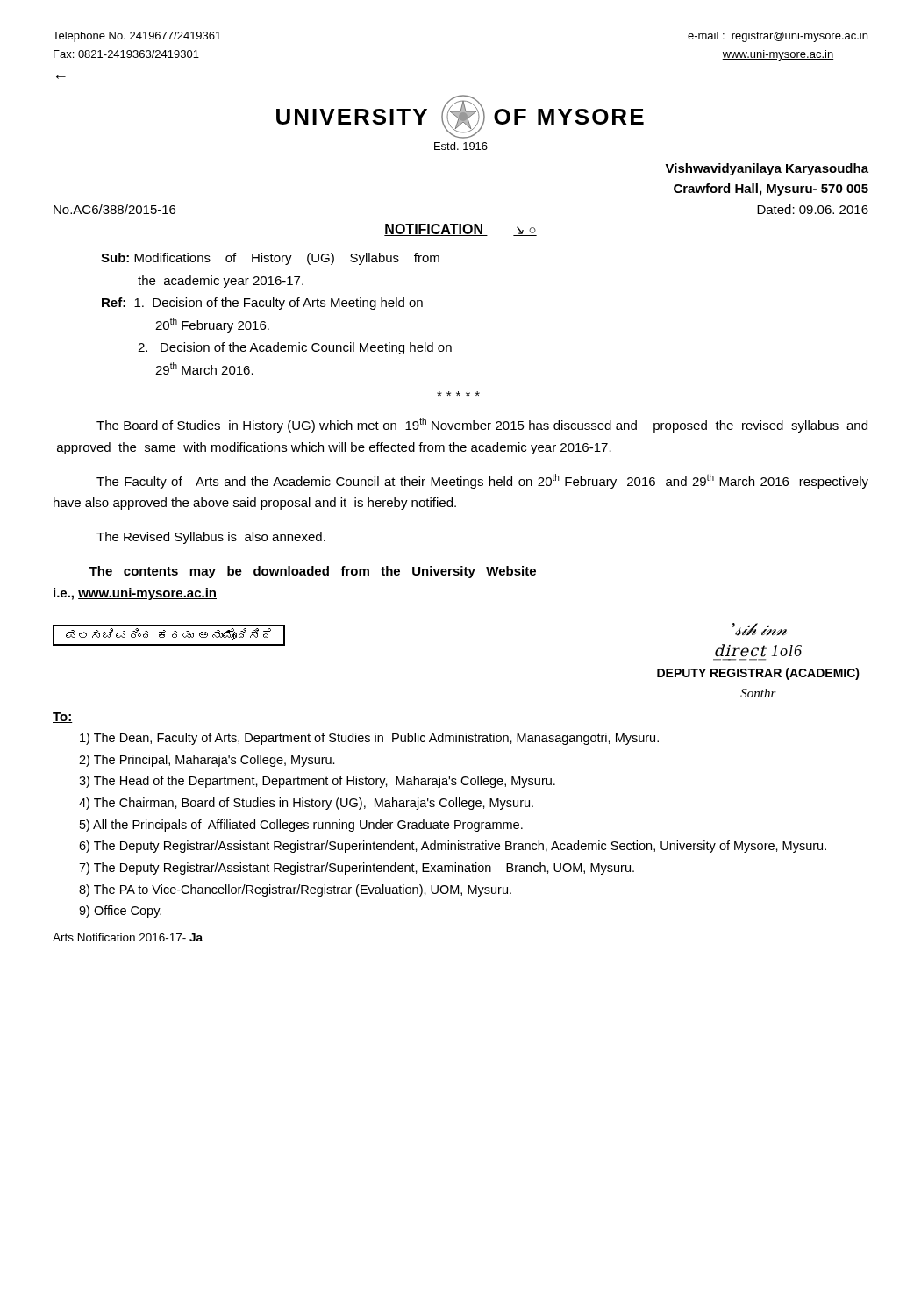The width and height of the screenshot is (921, 1316).
Task: Click on the text starting "5) All the Principals of Affiliated Colleges running"
Action: click(301, 824)
